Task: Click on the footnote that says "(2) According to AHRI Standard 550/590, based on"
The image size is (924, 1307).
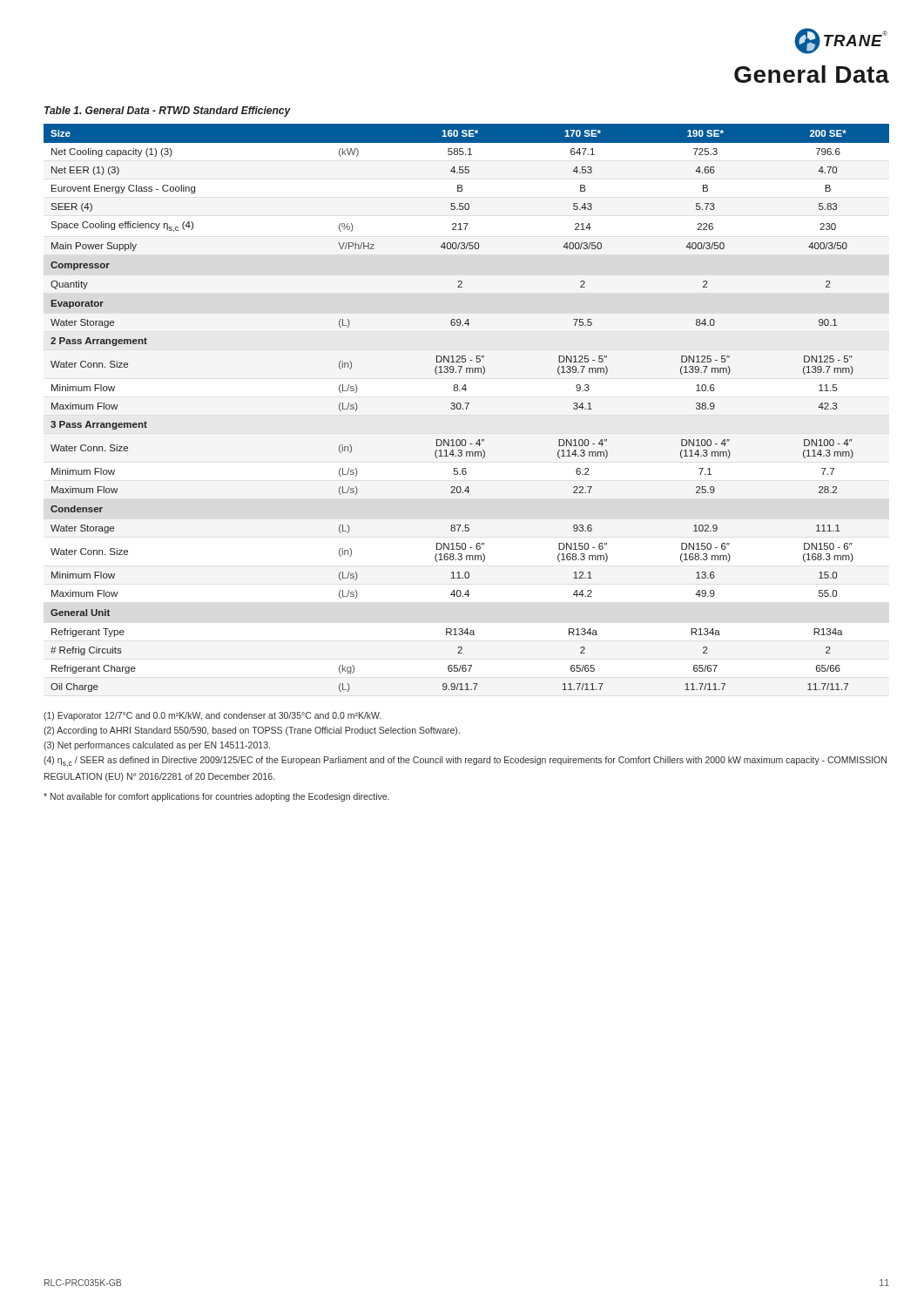Action: click(252, 730)
